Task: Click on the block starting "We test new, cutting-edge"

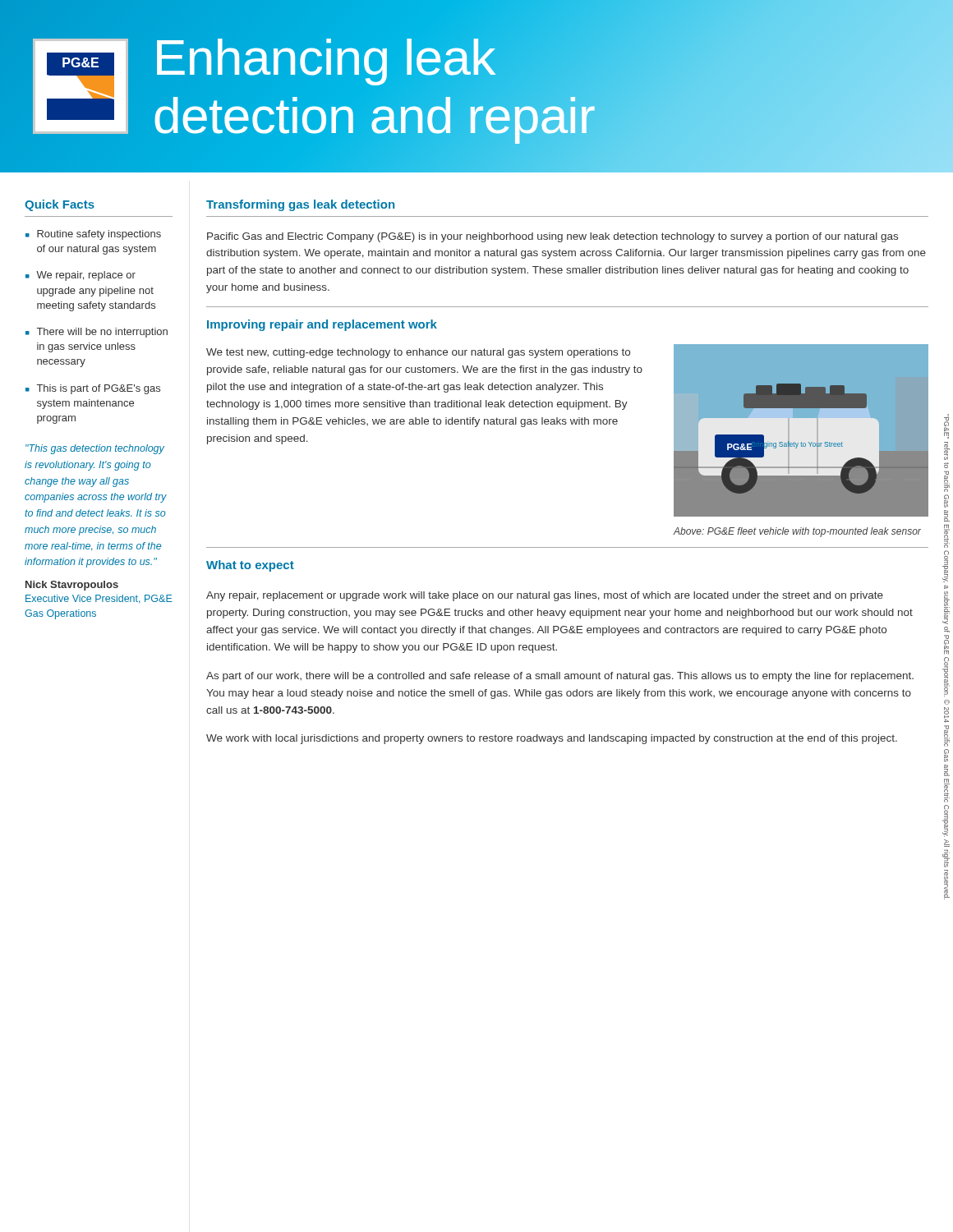Action: 432,396
